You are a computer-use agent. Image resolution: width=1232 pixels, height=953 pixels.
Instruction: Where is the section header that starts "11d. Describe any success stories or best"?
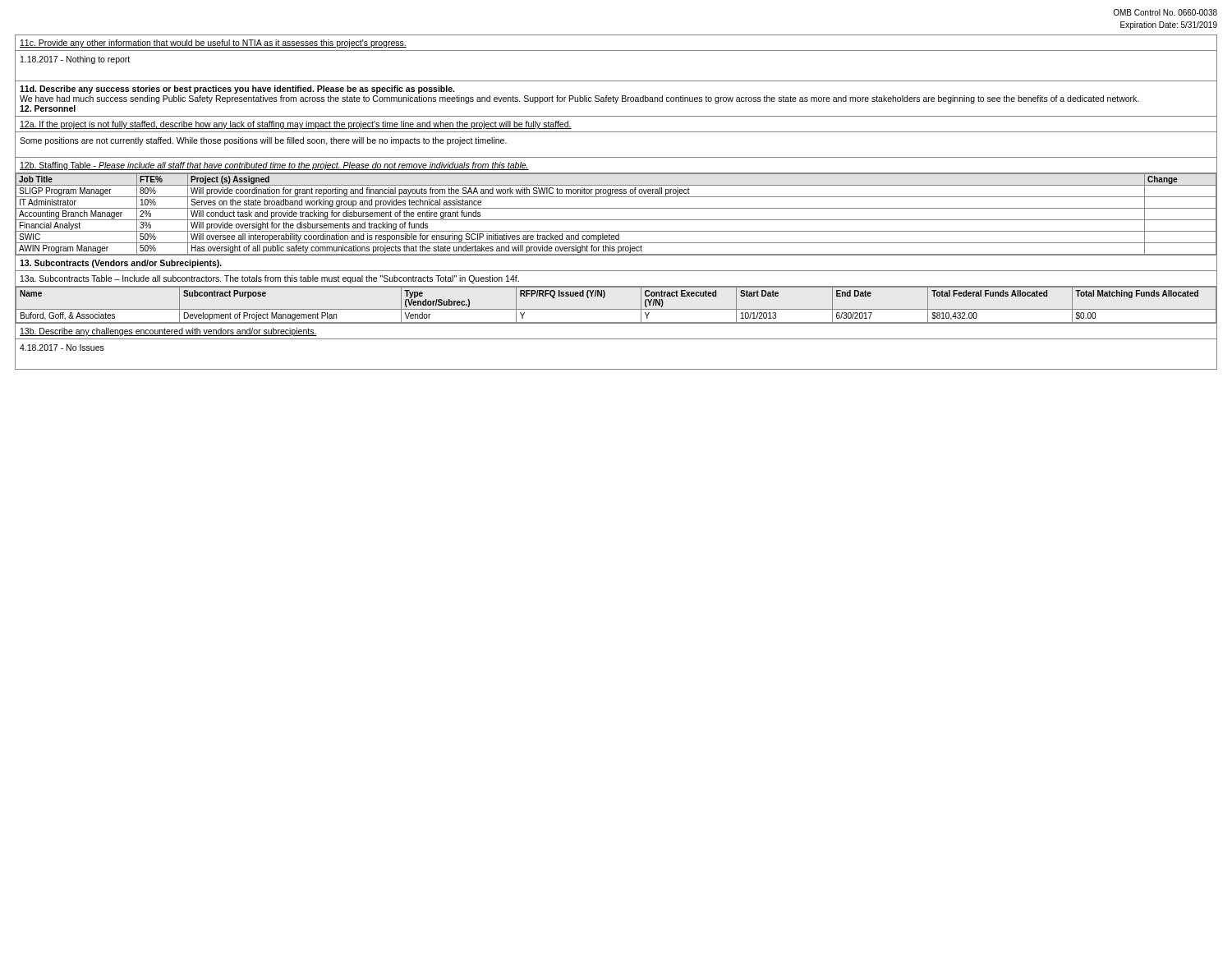[x=580, y=99]
